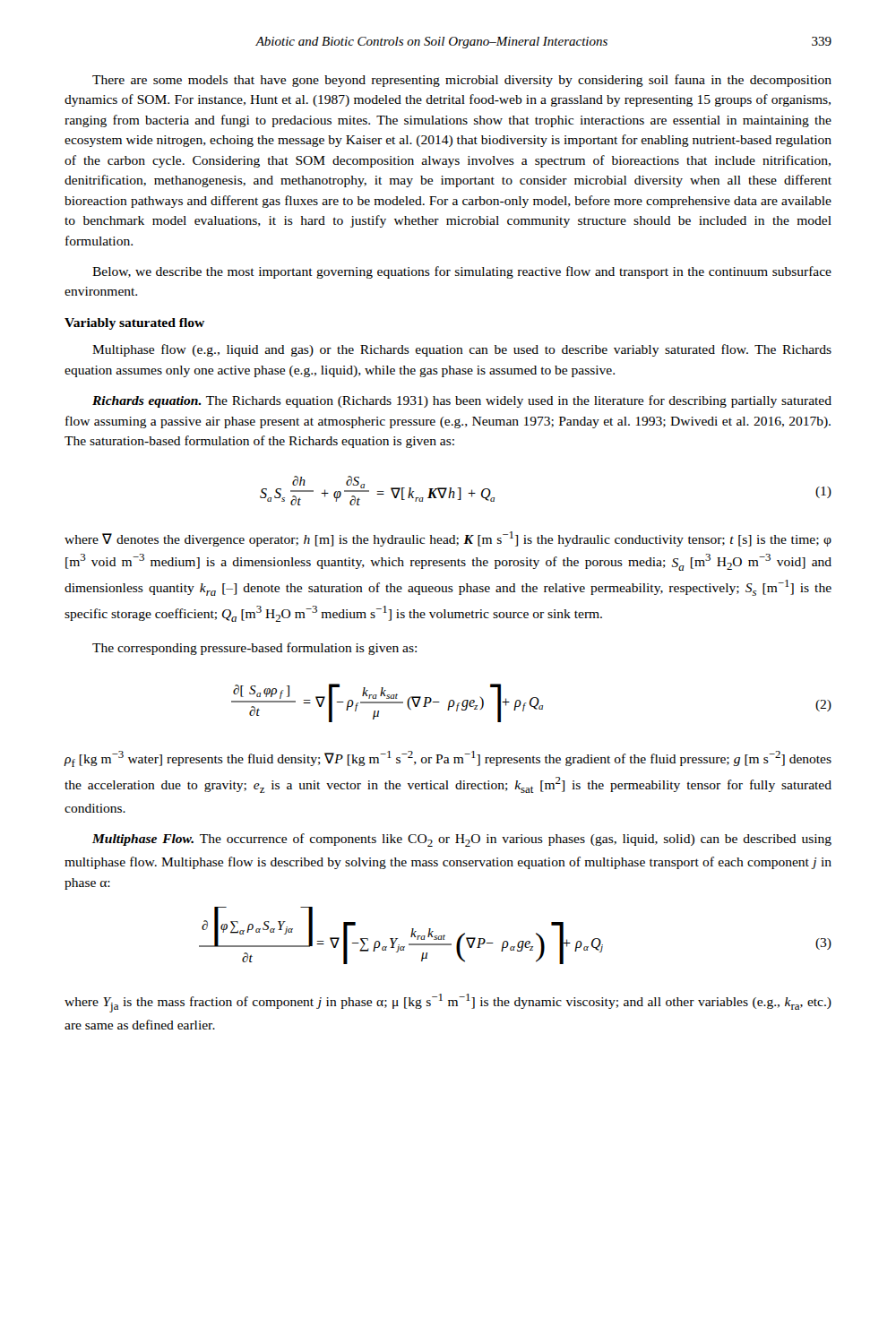896x1344 pixels.
Task: Select the text block containing "ρf [kg m−3 water] represents the fluid"
Action: coord(448,782)
